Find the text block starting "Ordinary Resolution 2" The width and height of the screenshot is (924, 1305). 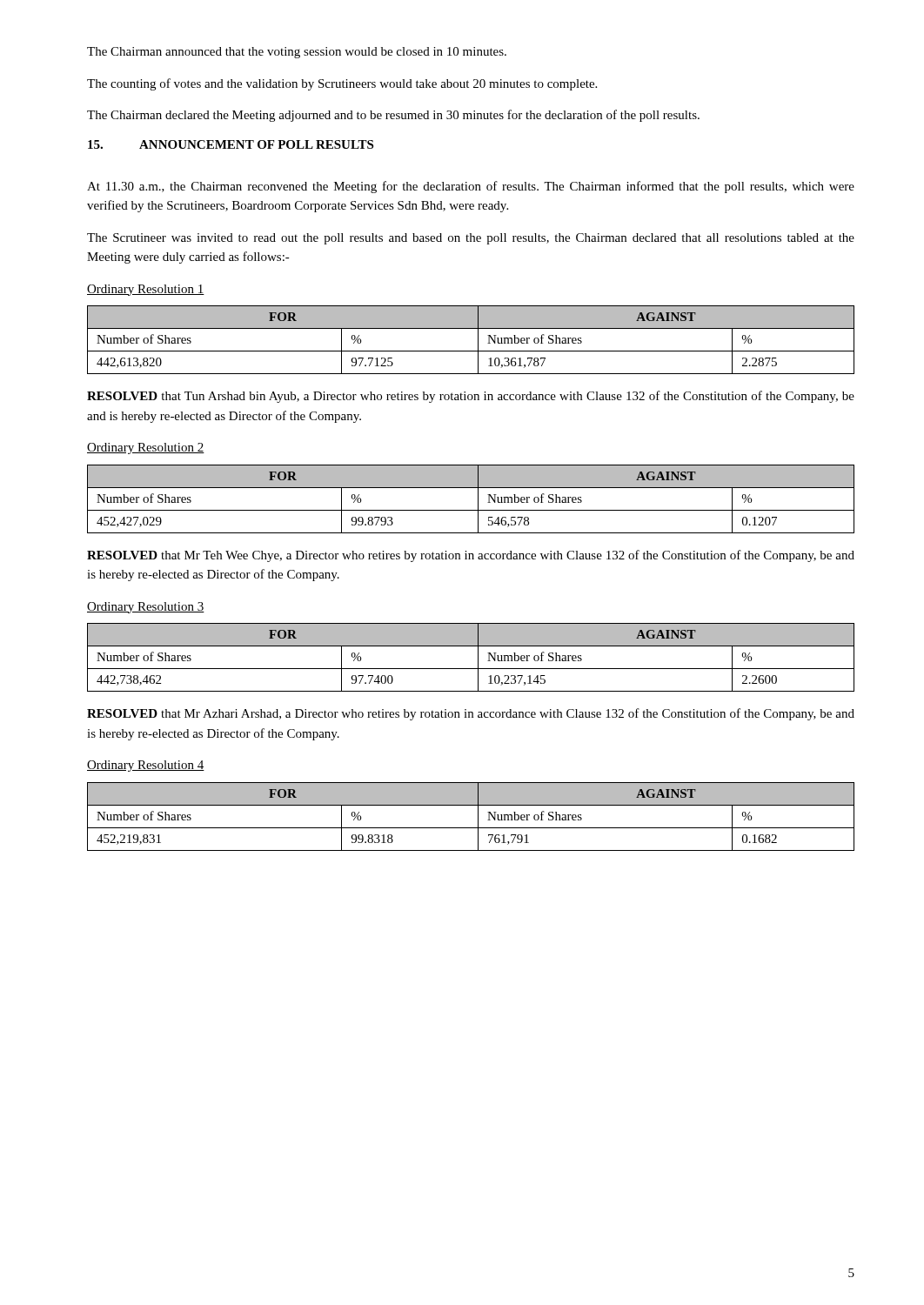coord(146,448)
